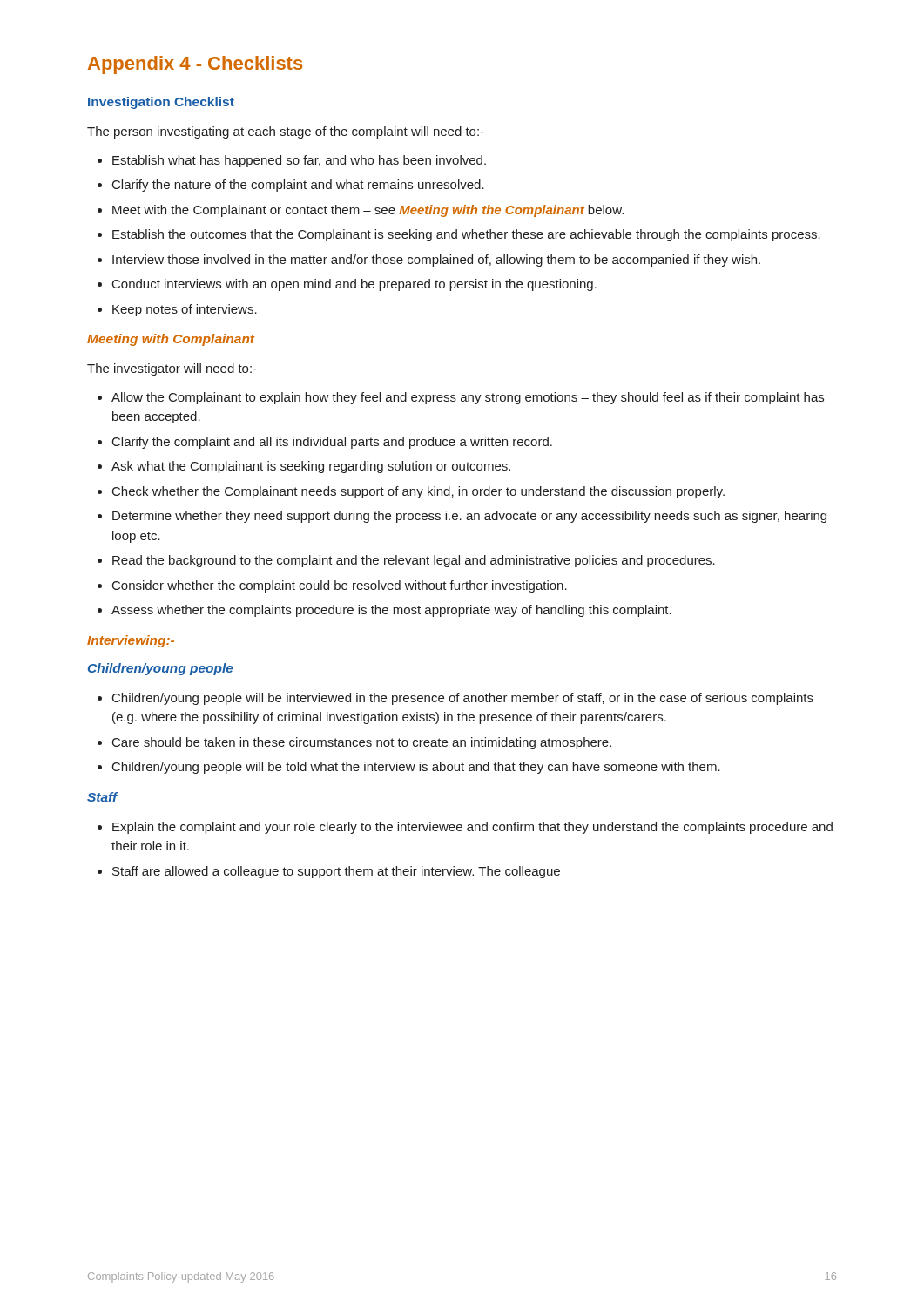Click on the text block containing "The person investigating at each stage"

tap(462, 132)
